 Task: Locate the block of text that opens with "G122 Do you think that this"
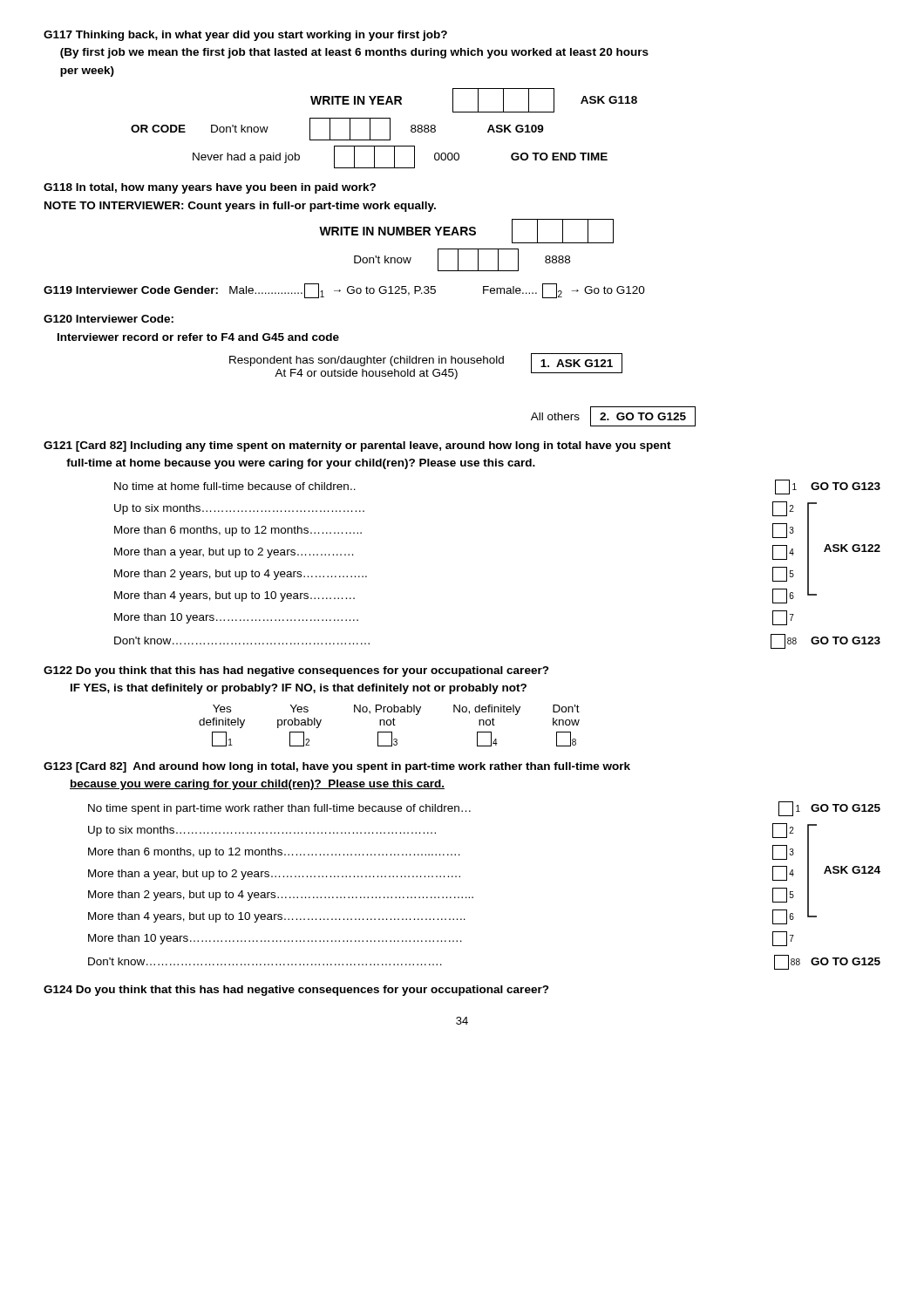click(x=296, y=679)
